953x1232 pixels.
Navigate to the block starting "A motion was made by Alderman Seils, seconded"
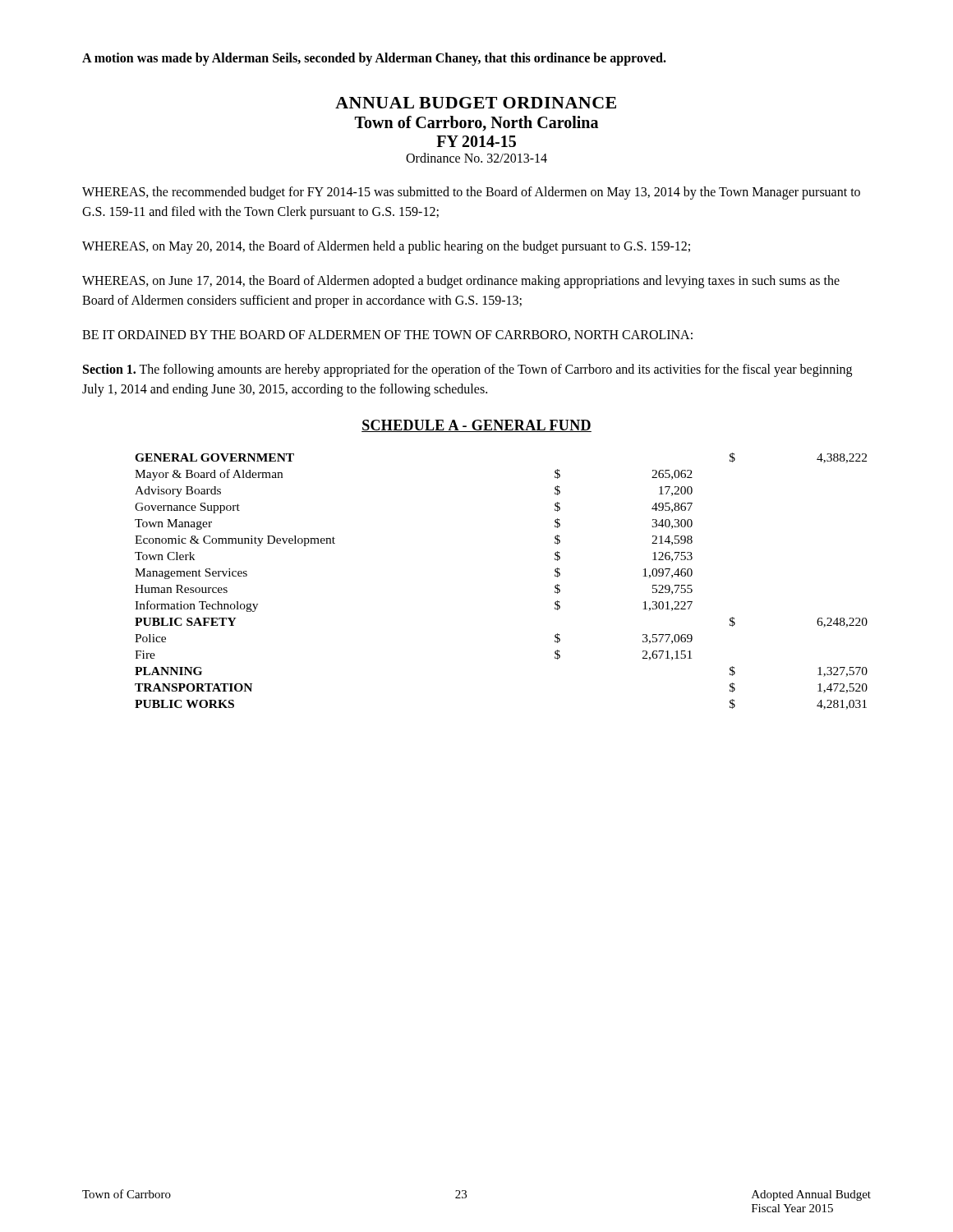point(374,58)
